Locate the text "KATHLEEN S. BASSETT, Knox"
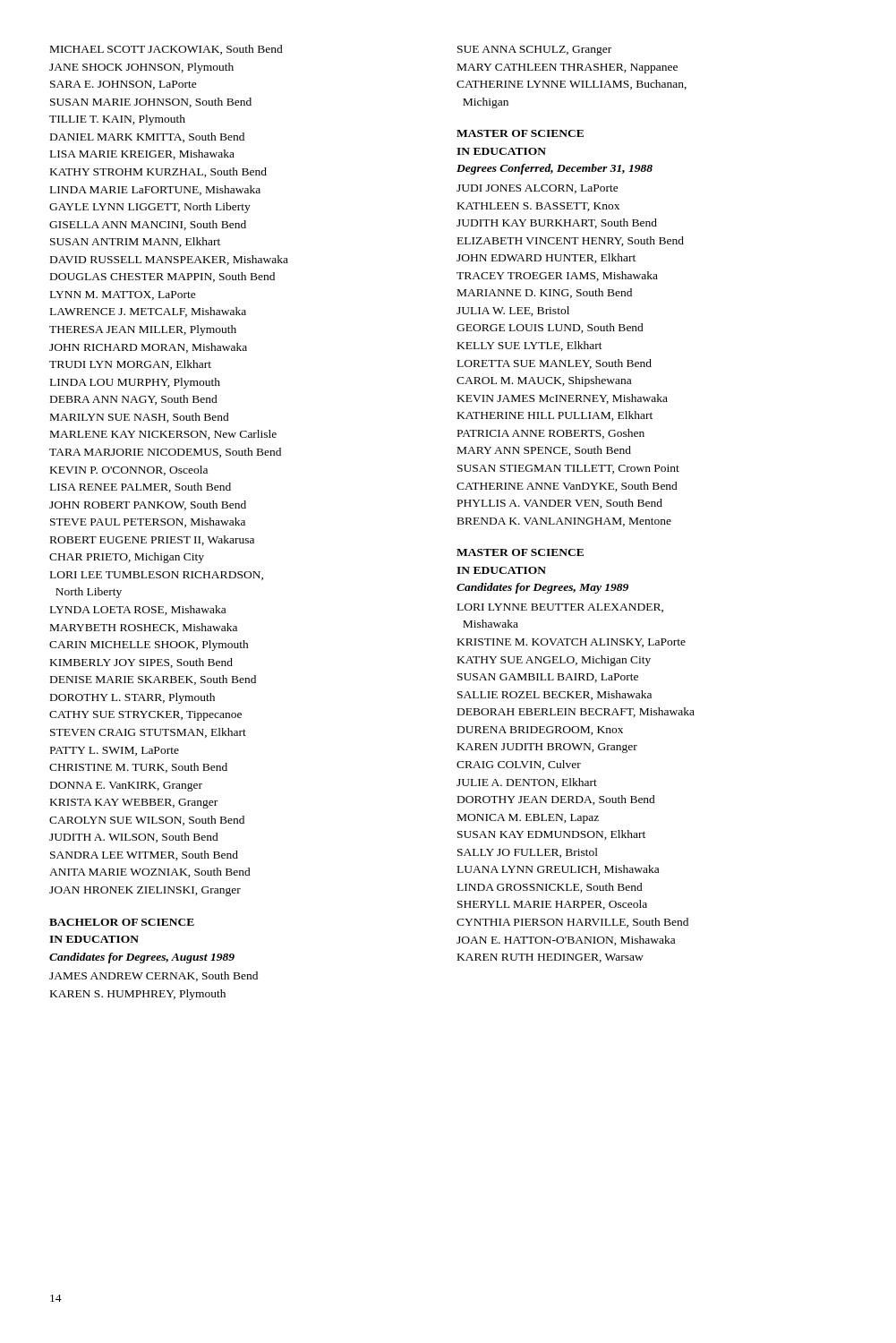 pyautogui.click(x=538, y=205)
